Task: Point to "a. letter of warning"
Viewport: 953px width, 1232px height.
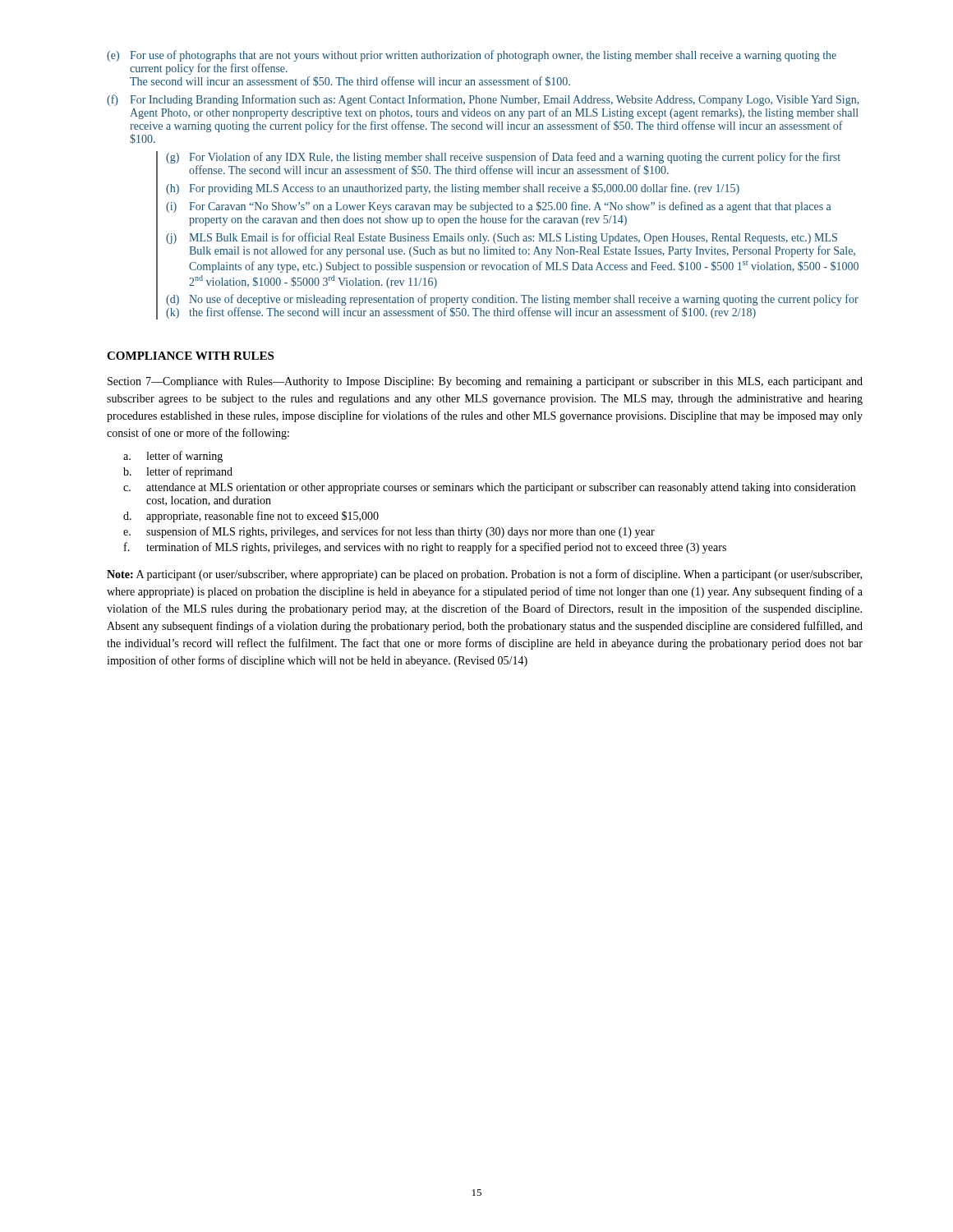Action: 173,457
